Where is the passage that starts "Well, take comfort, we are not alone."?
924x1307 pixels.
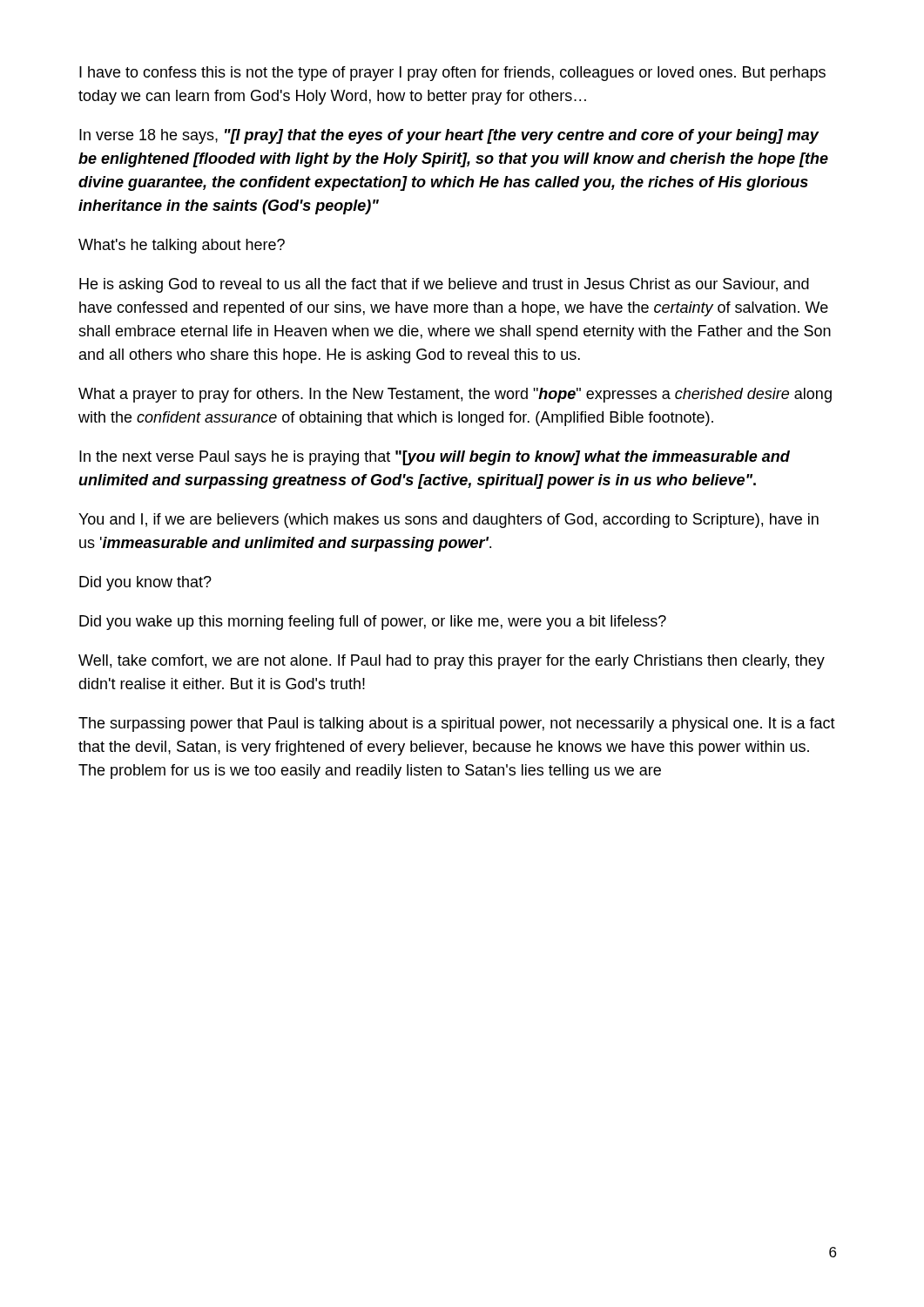(x=451, y=672)
